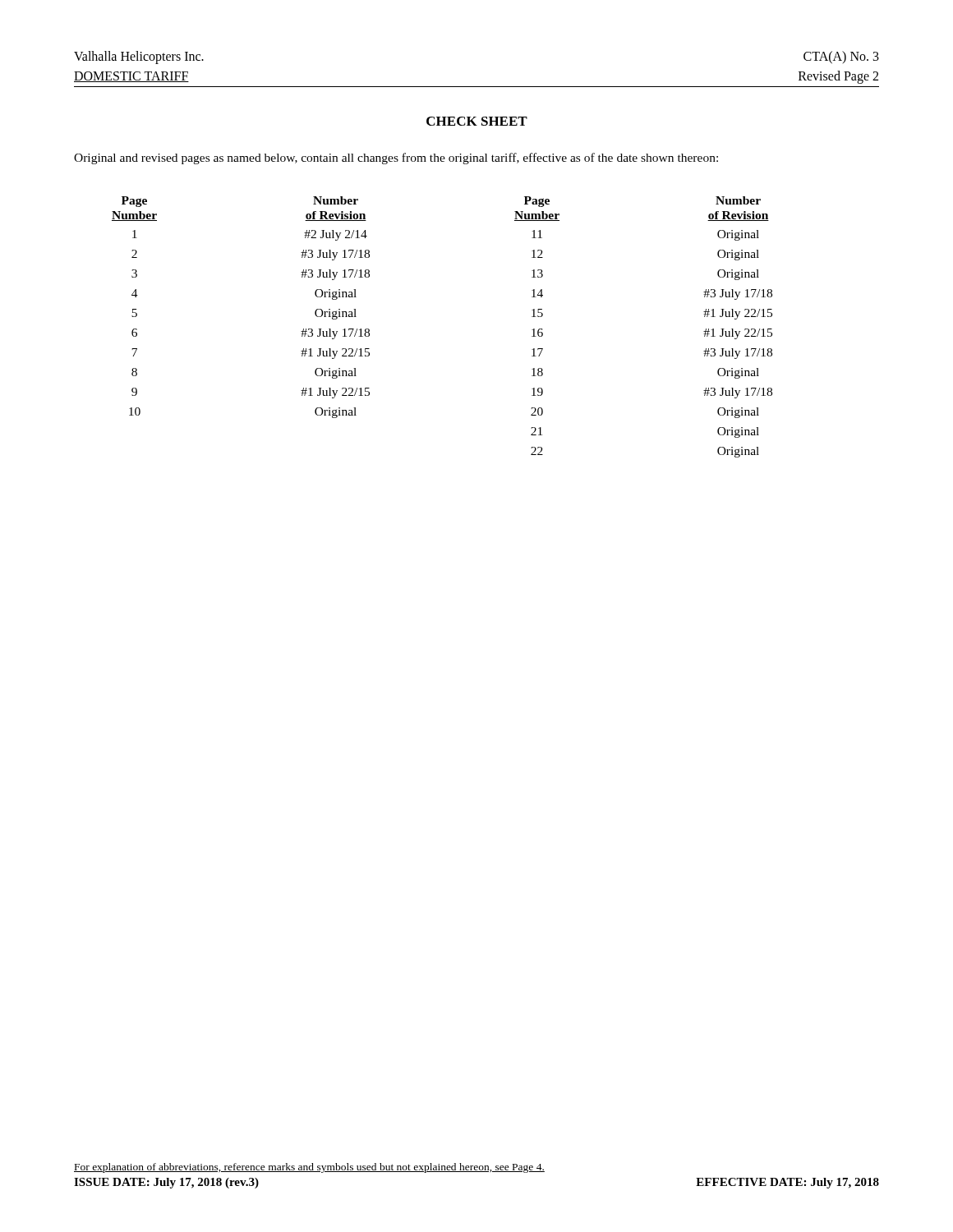
Task: Point to the block starting "CHECK SHEET"
Action: coord(476,121)
